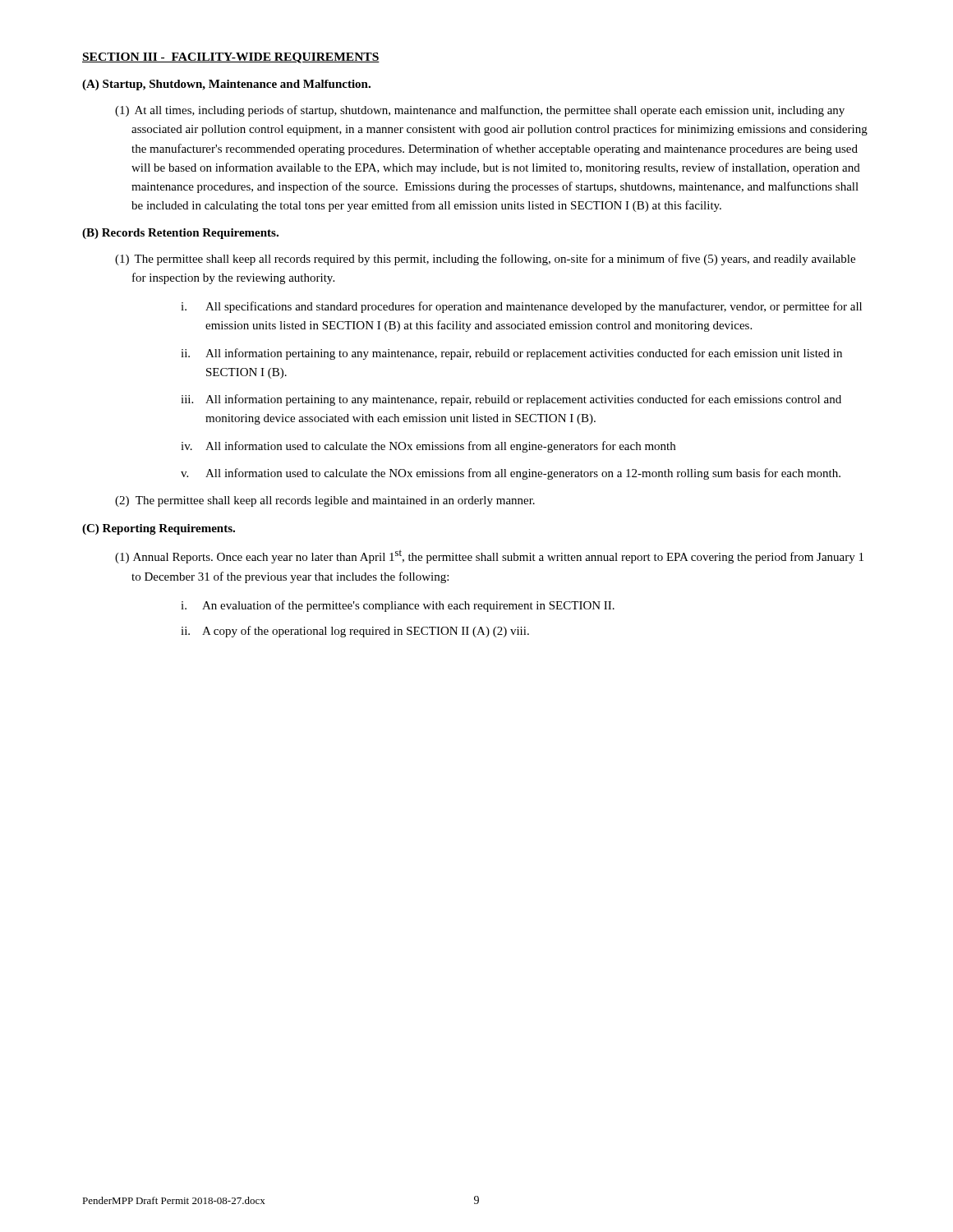Select the region starting "i. All specifications and standard procedures for operation"
The width and height of the screenshot is (953, 1232).
pyautogui.click(x=526, y=316)
